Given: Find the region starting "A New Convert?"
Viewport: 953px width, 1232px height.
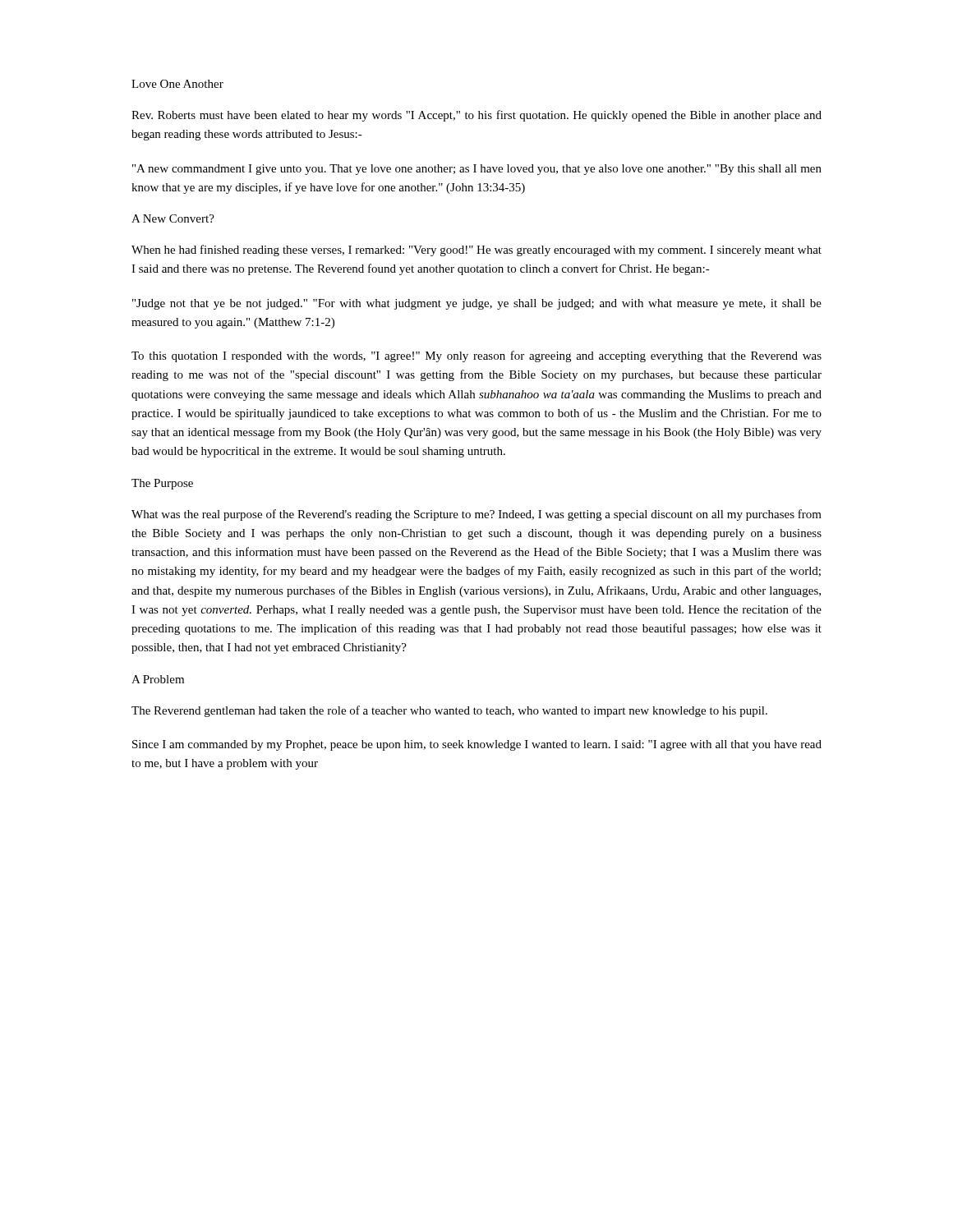Looking at the screenshot, I should click(x=173, y=218).
